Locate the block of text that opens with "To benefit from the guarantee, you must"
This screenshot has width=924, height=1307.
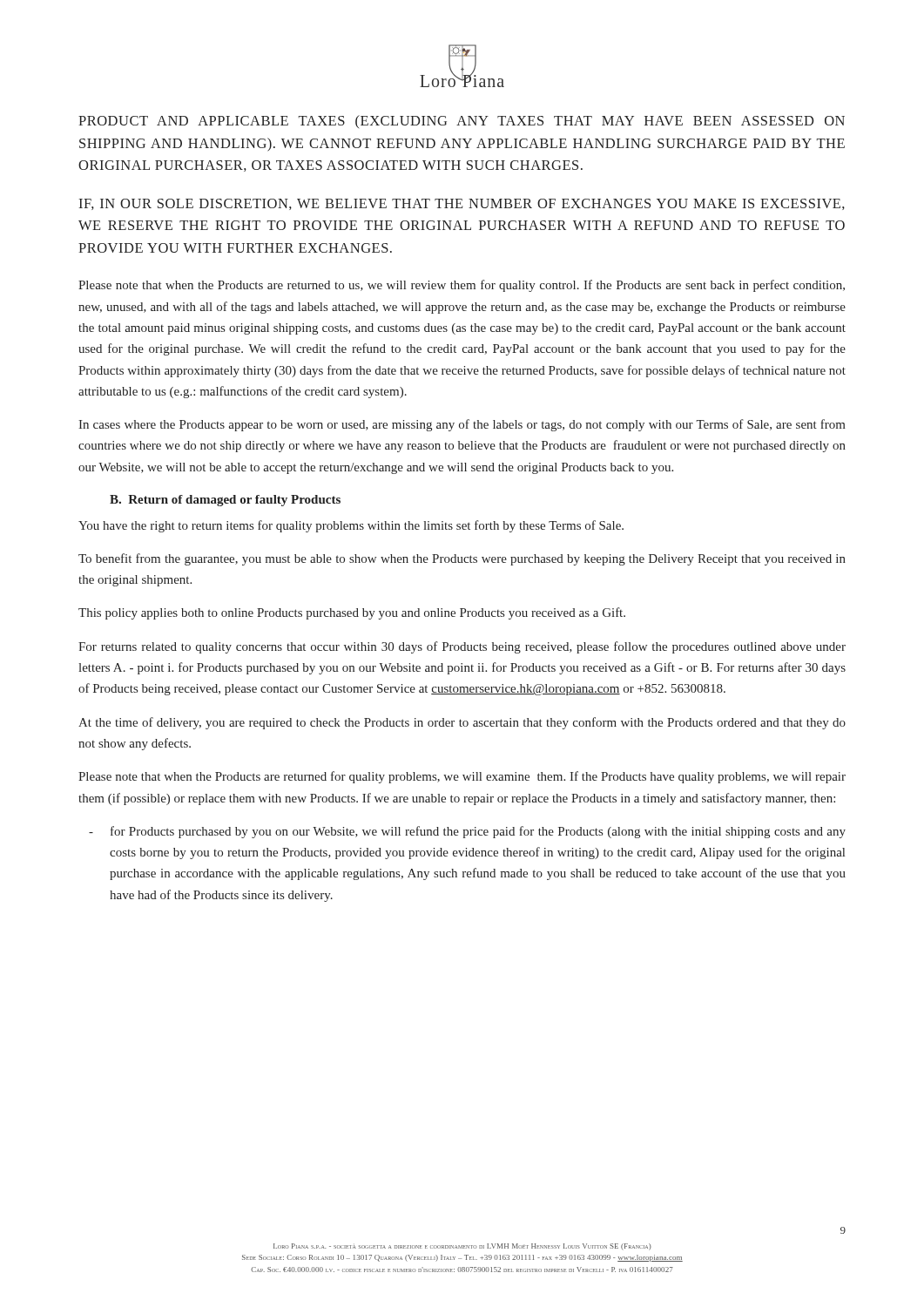[462, 569]
